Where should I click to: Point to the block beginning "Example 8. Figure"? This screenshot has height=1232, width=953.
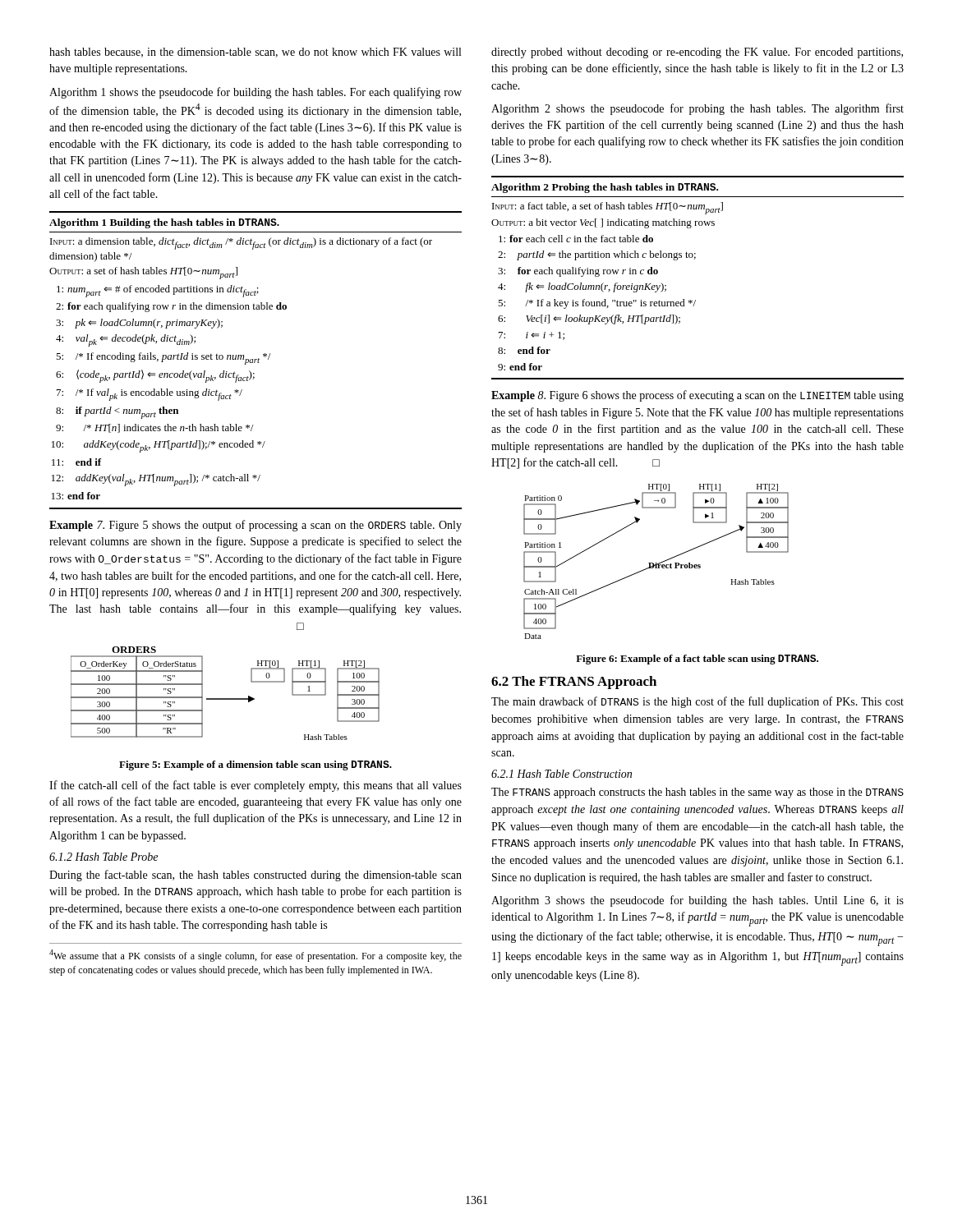click(x=698, y=430)
